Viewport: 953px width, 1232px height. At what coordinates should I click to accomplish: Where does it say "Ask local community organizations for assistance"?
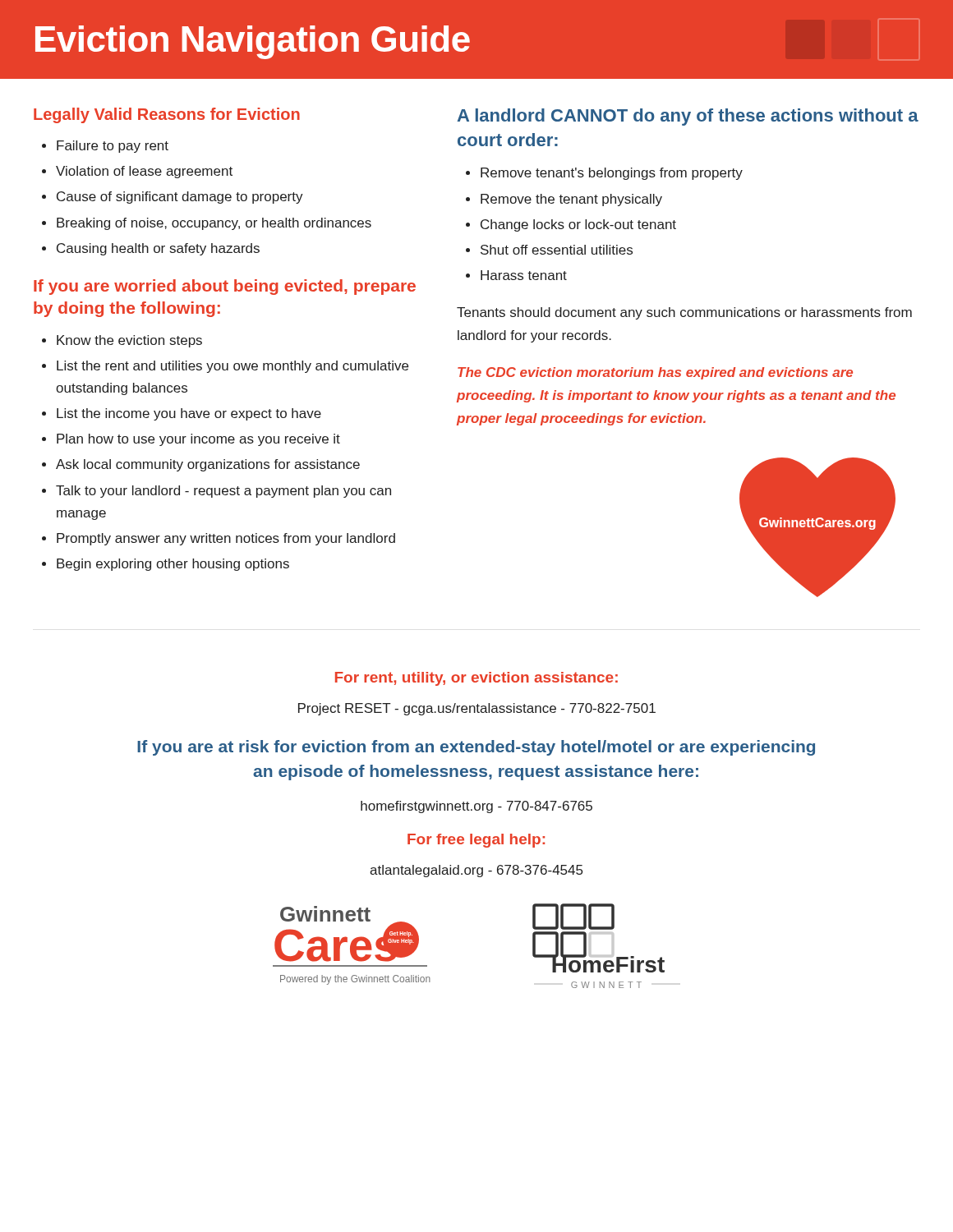click(x=208, y=465)
